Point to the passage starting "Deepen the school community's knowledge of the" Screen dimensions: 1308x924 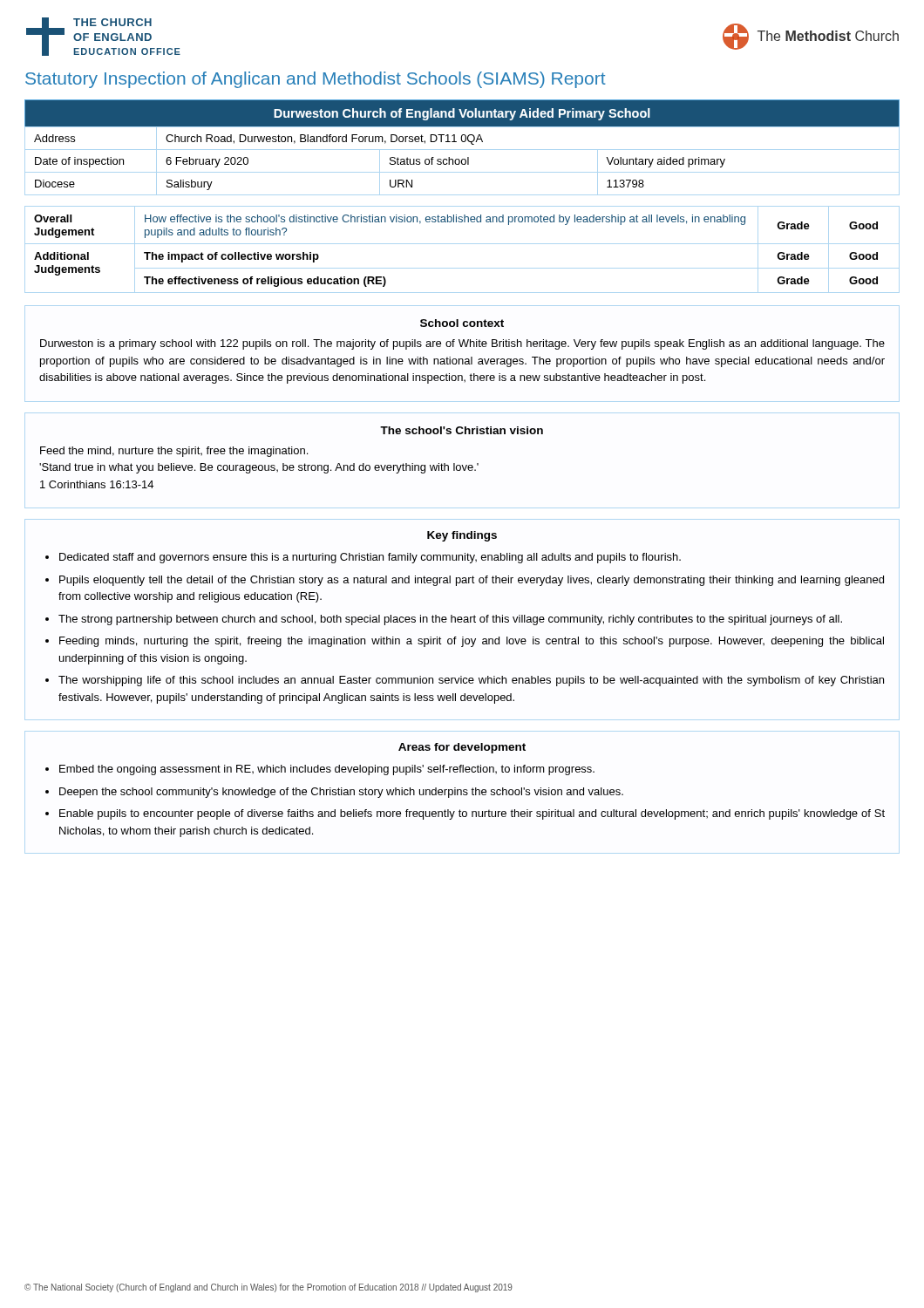tap(341, 791)
